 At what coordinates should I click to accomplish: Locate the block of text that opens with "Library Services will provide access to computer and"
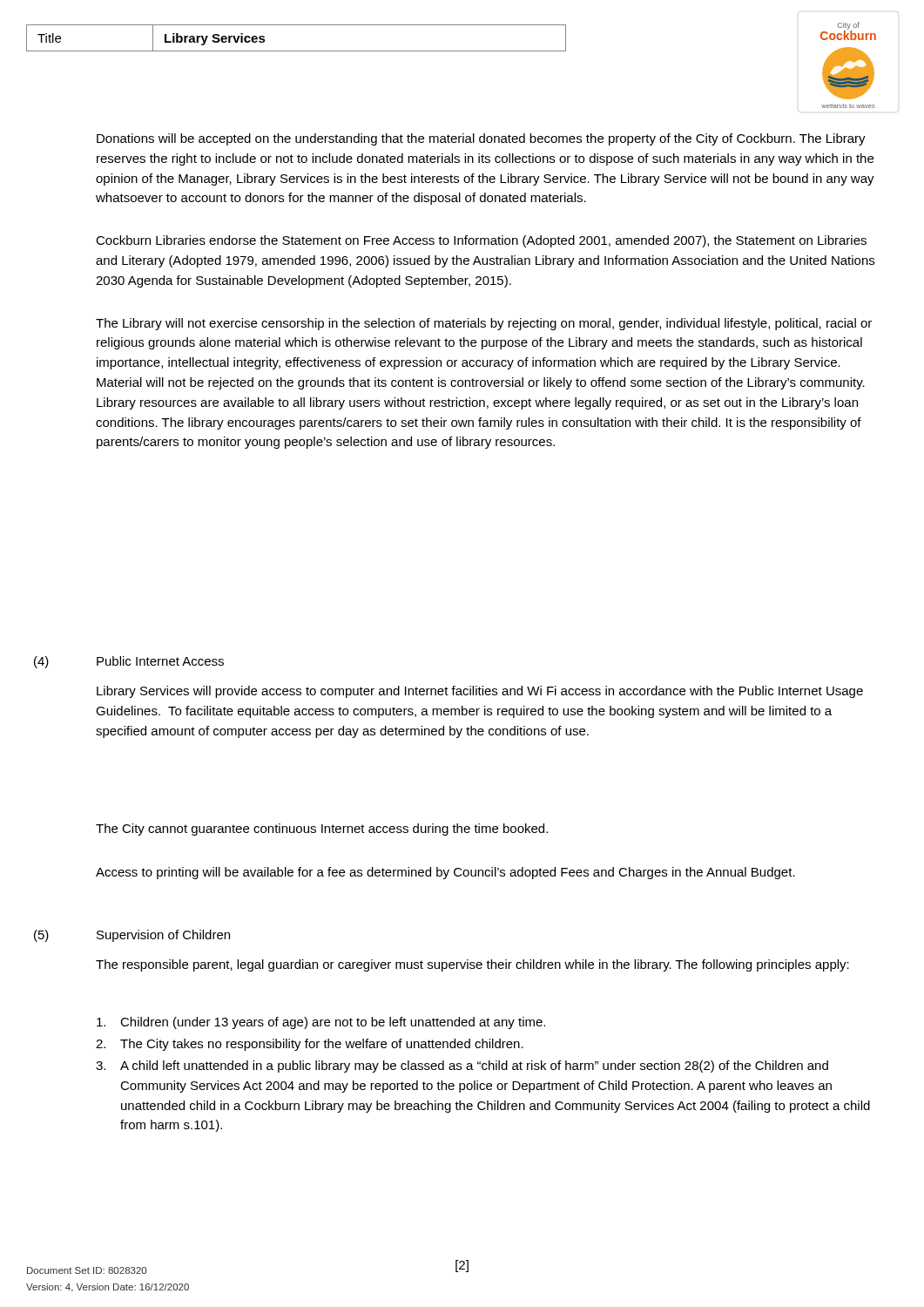(480, 710)
